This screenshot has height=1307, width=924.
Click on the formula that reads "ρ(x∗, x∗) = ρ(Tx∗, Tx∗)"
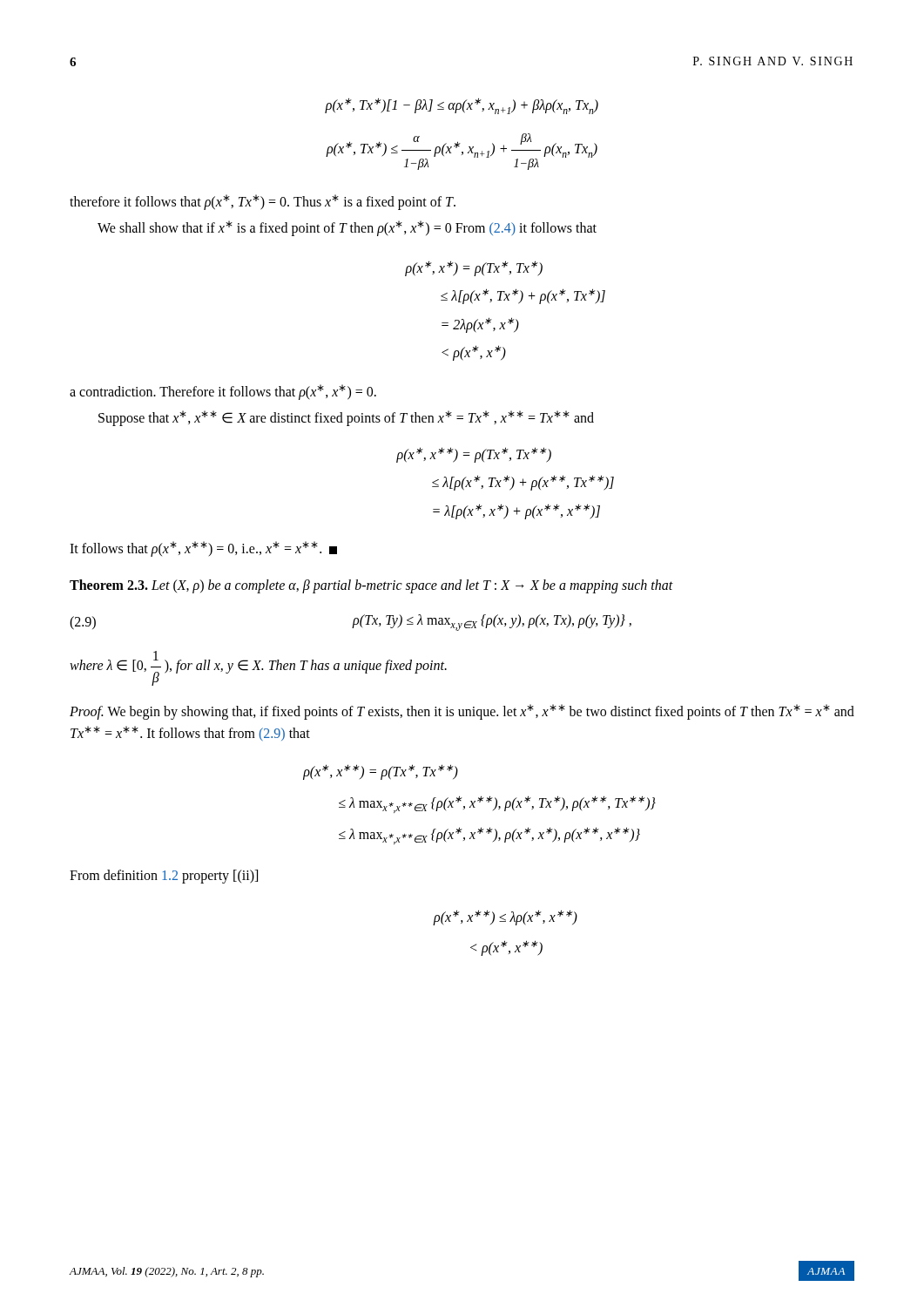(506, 311)
